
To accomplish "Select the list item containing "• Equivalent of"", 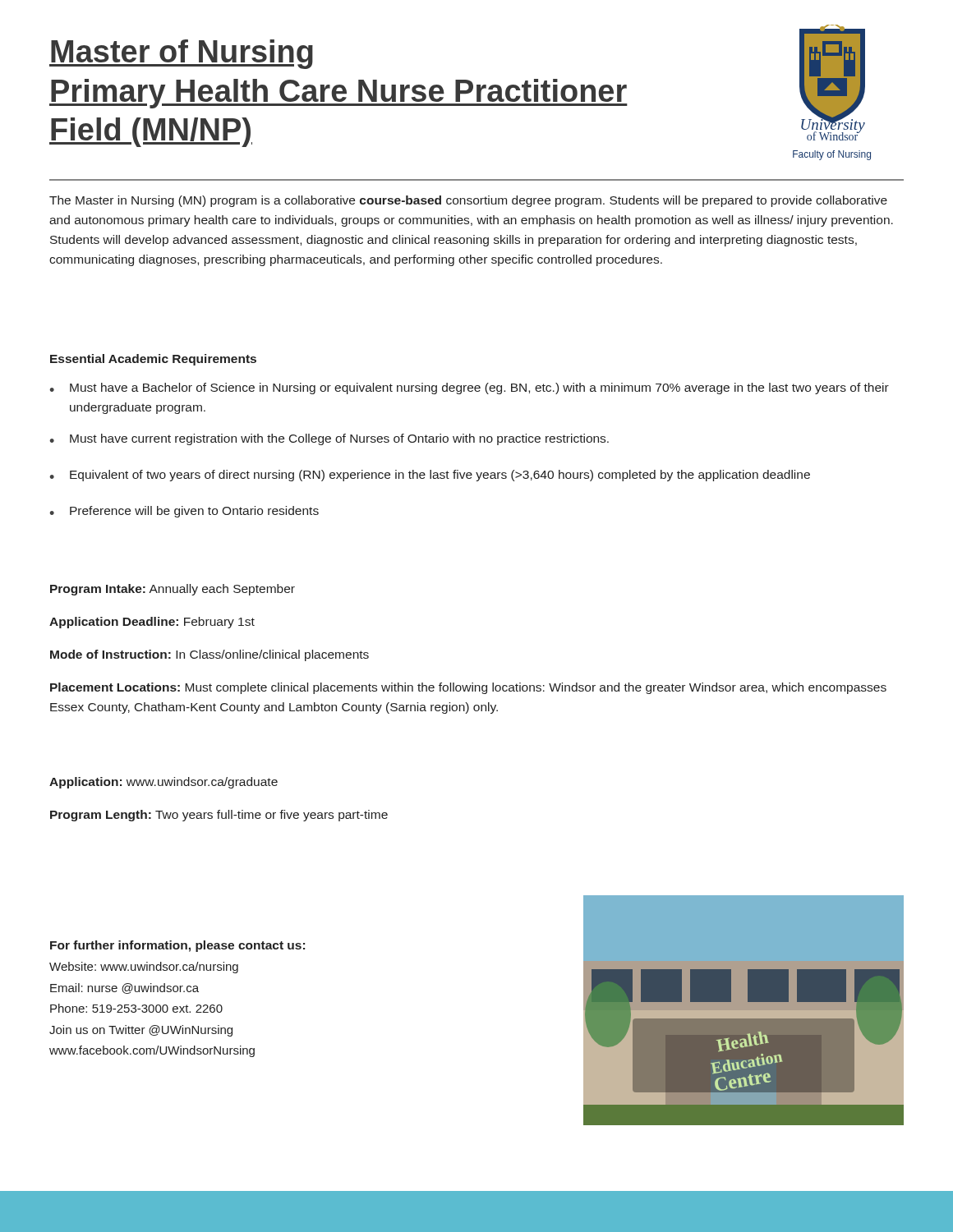I will coord(476,477).
